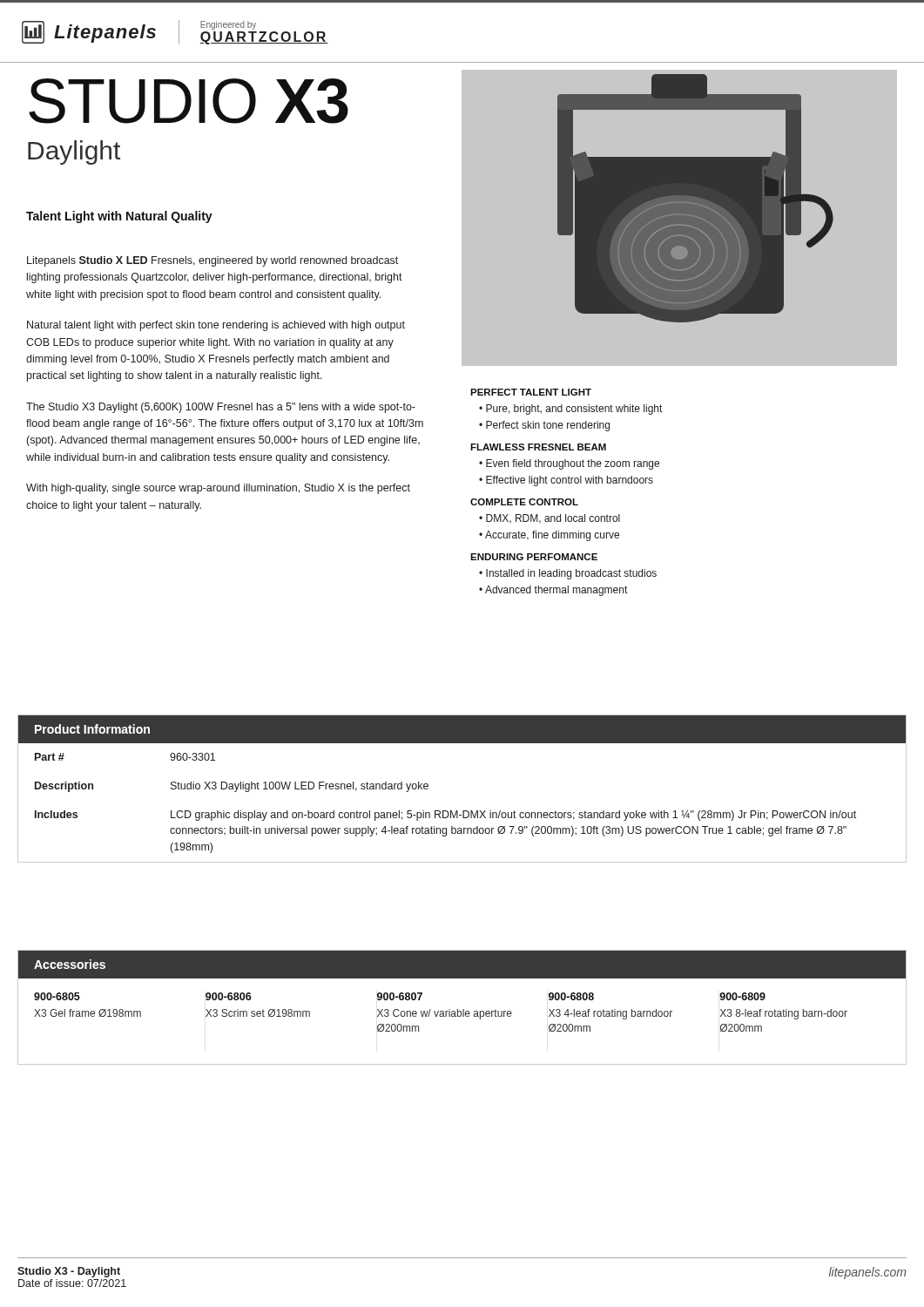
Task: Locate the region starting "PERFECT TALENT LIGHT"
Action: (531, 392)
